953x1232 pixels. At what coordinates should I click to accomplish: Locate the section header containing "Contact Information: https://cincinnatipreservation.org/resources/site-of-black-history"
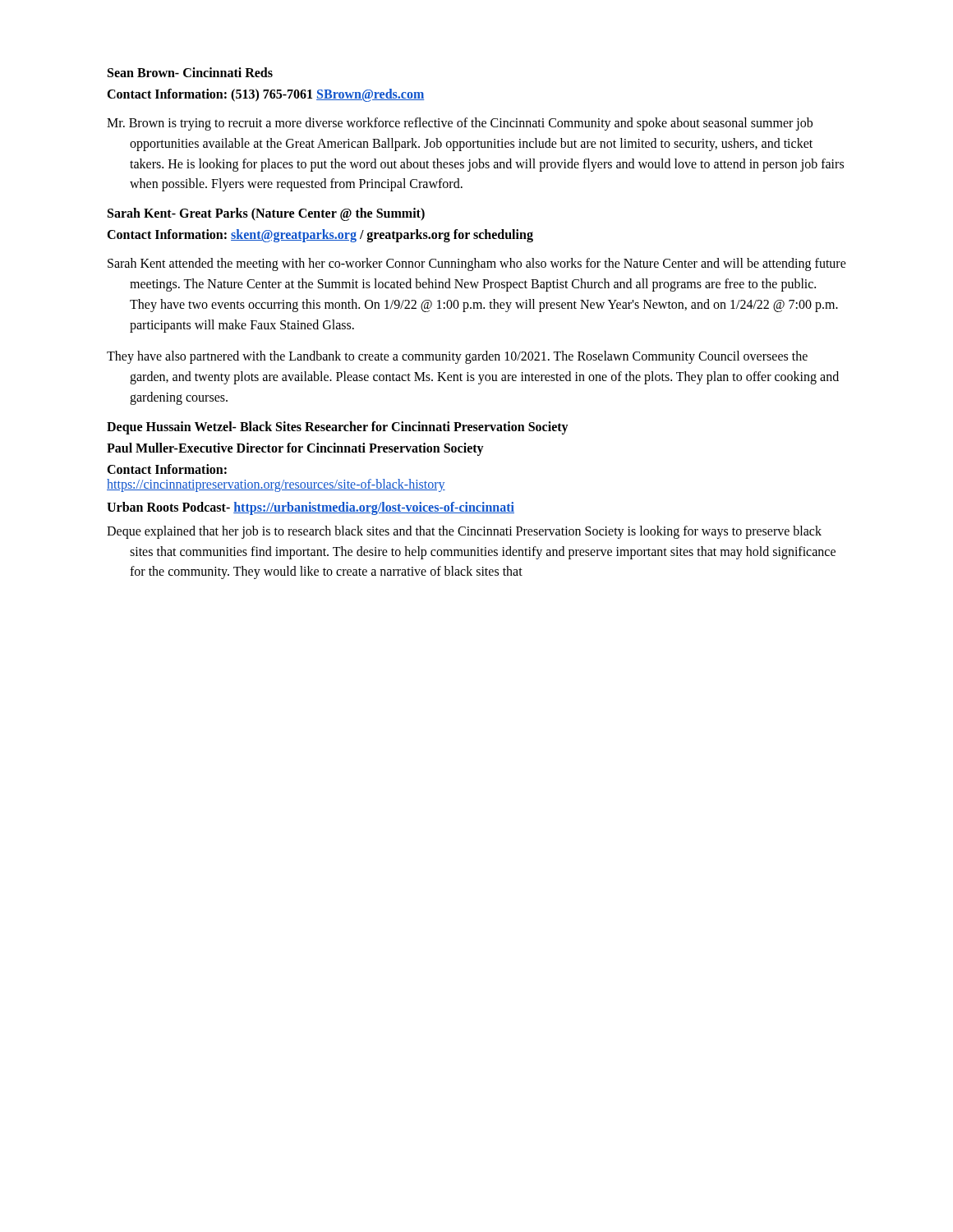click(276, 477)
